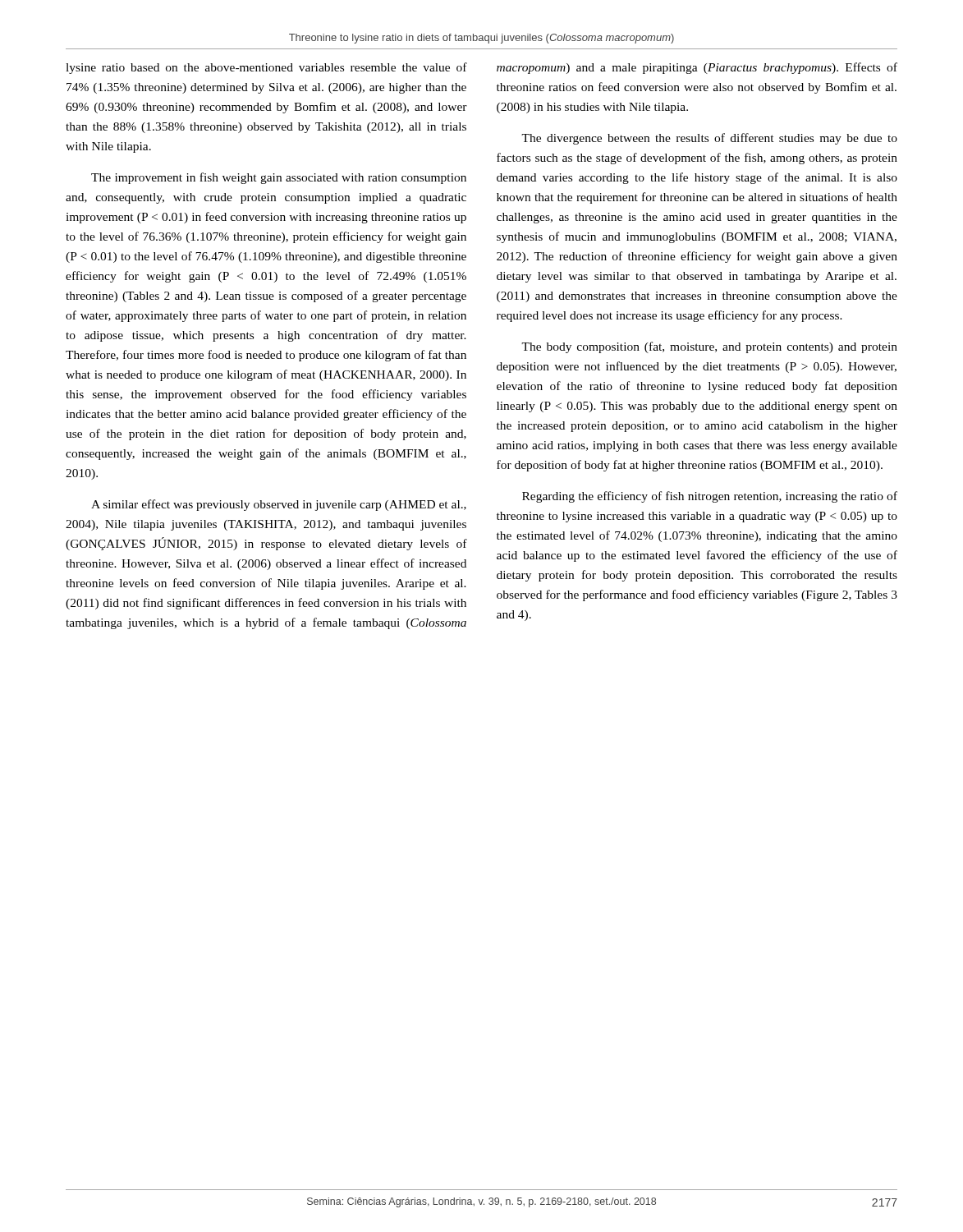
Task: Locate the passage starting "lysine ratio based on the"
Action: click(266, 107)
